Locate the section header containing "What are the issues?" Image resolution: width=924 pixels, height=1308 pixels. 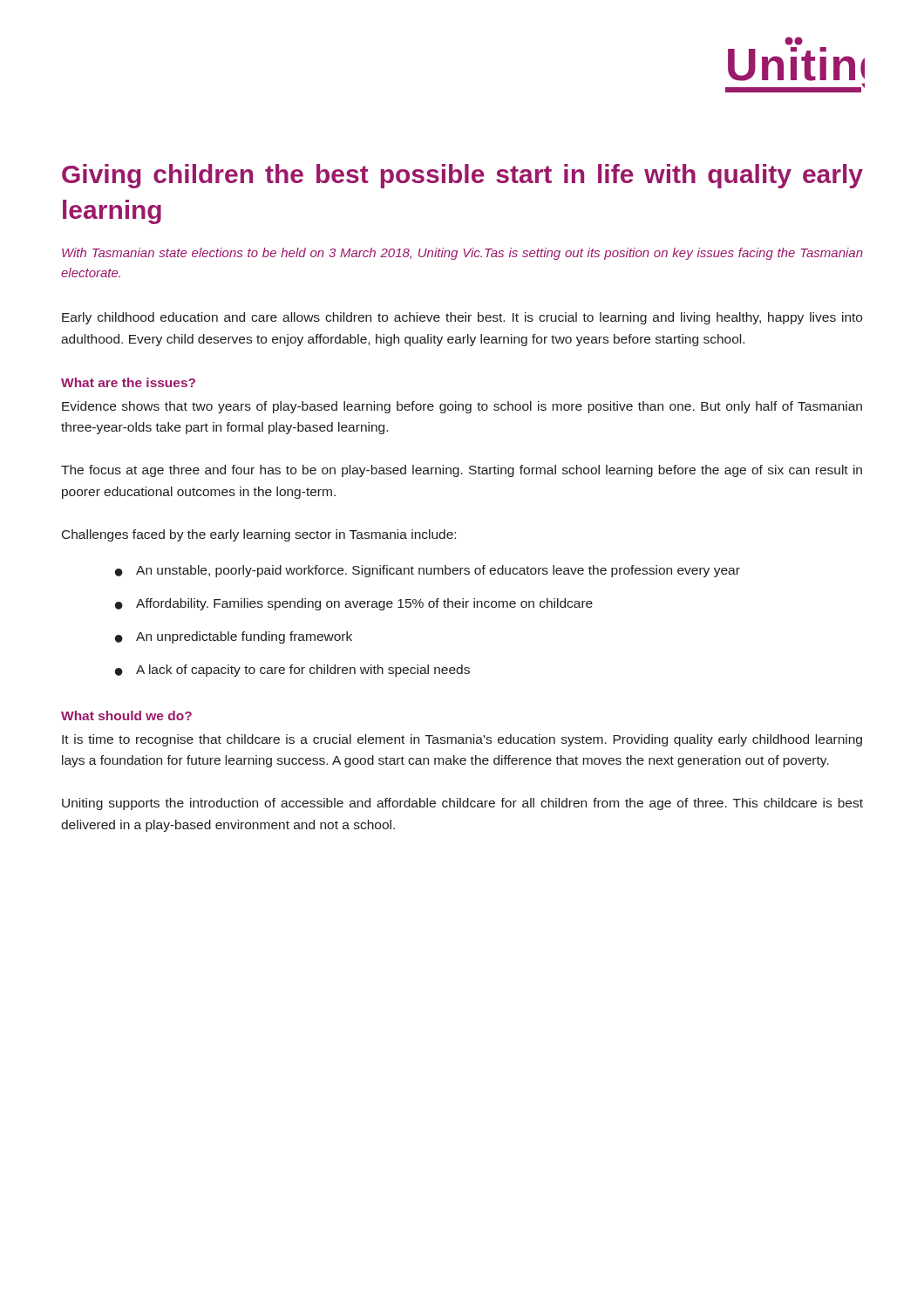tap(128, 382)
